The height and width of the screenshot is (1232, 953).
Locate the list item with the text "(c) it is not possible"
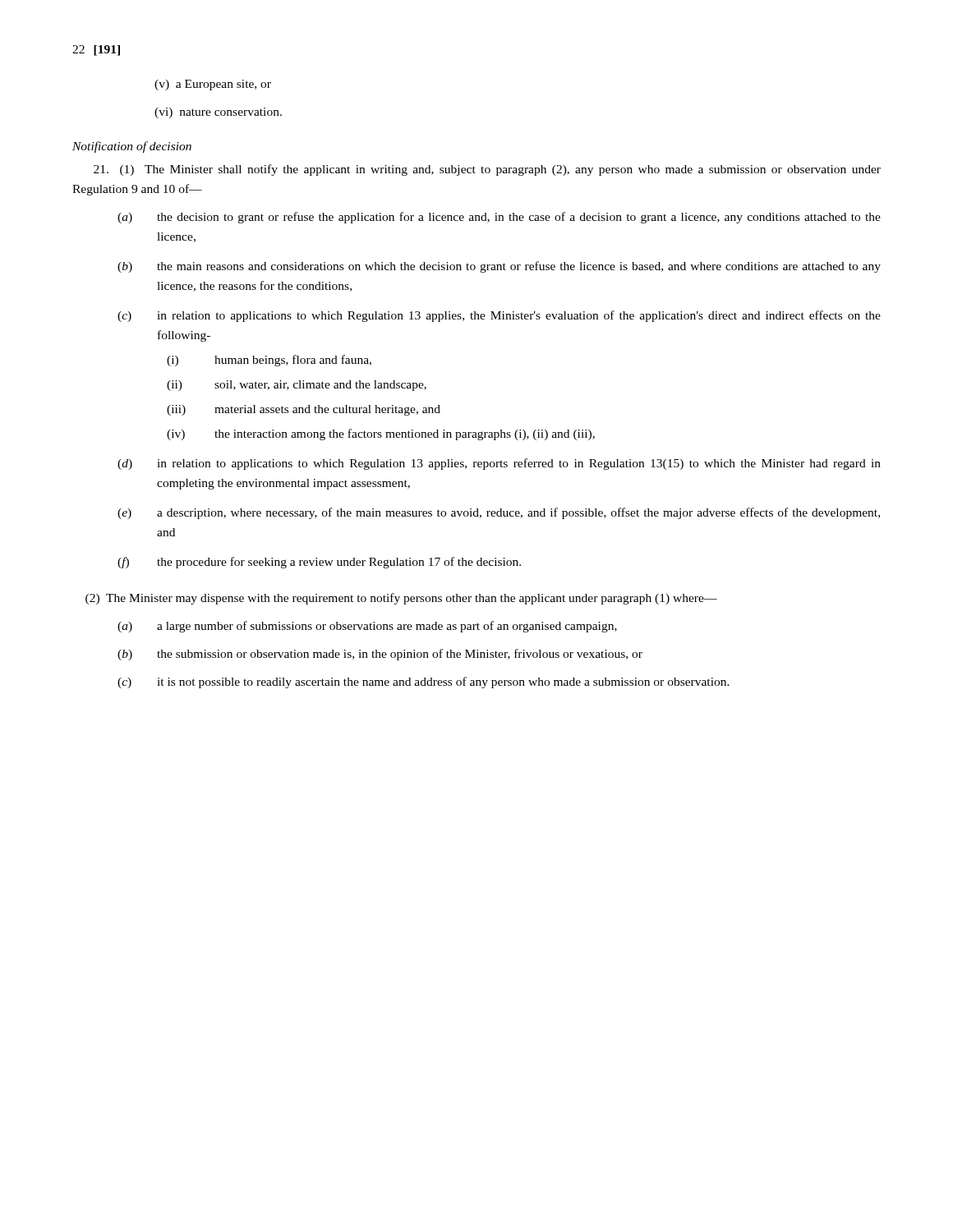pos(424,682)
